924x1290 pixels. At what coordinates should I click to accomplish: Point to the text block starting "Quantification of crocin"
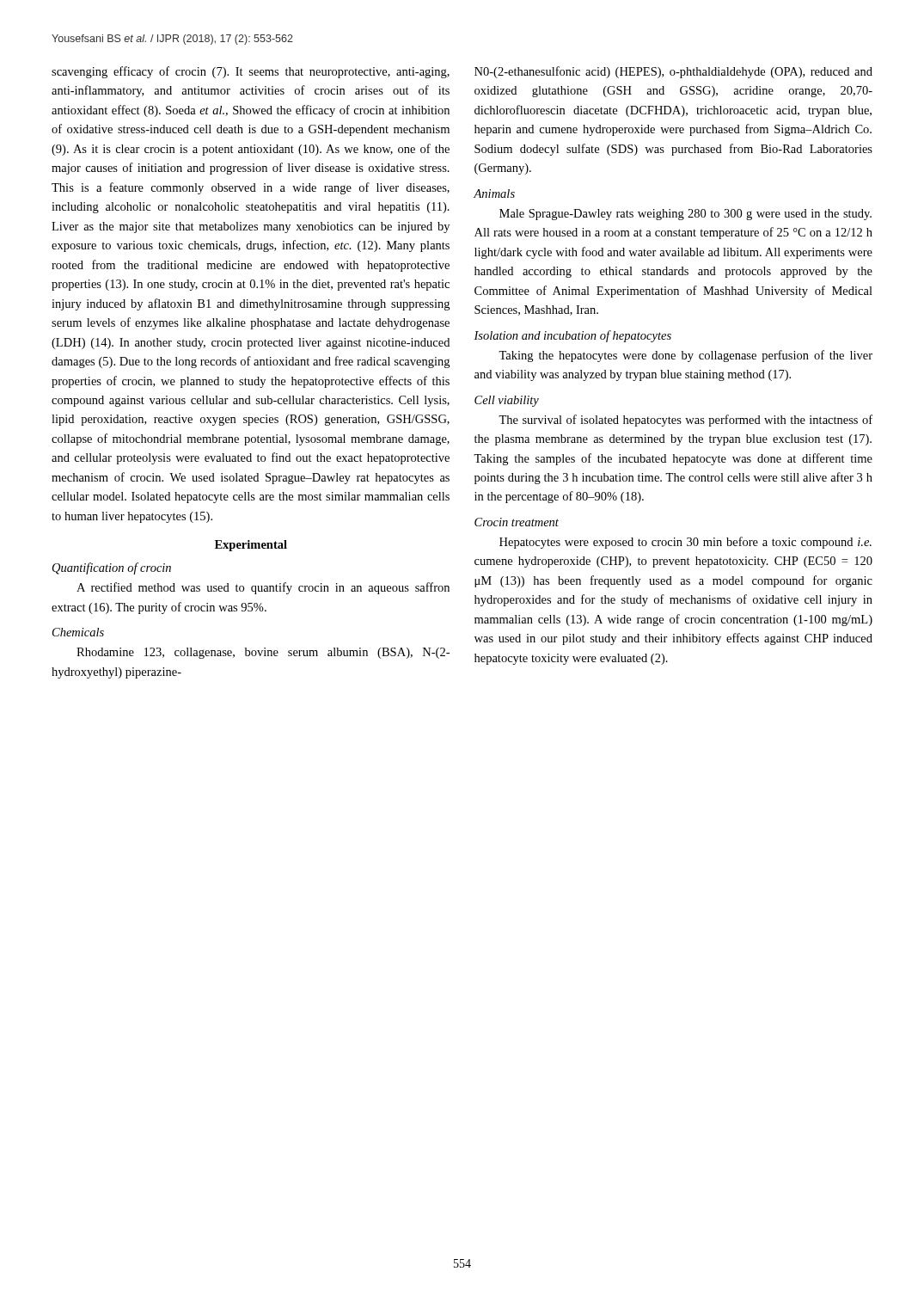(x=112, y=568)
